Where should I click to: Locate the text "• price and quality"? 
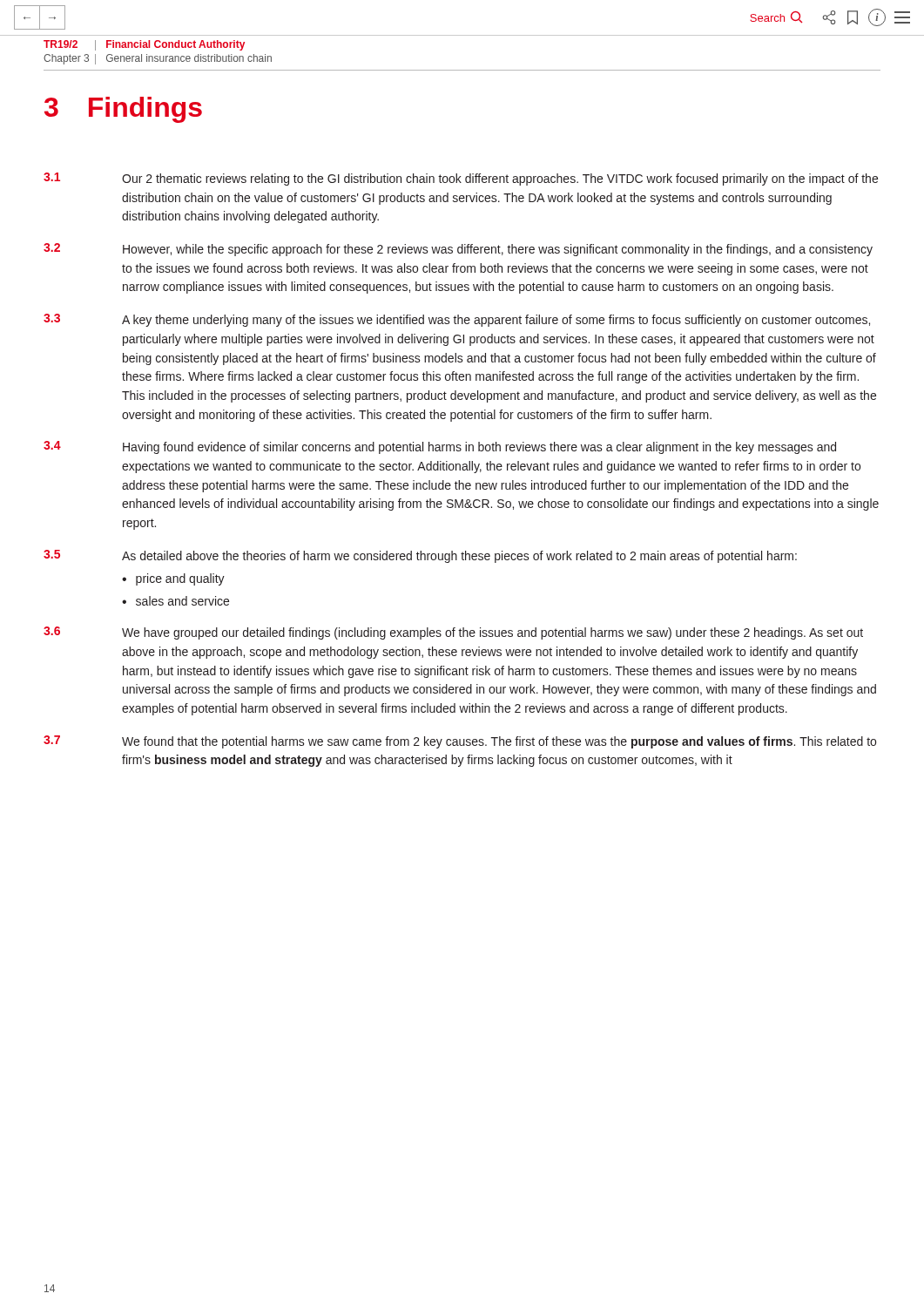click(173, 580)
